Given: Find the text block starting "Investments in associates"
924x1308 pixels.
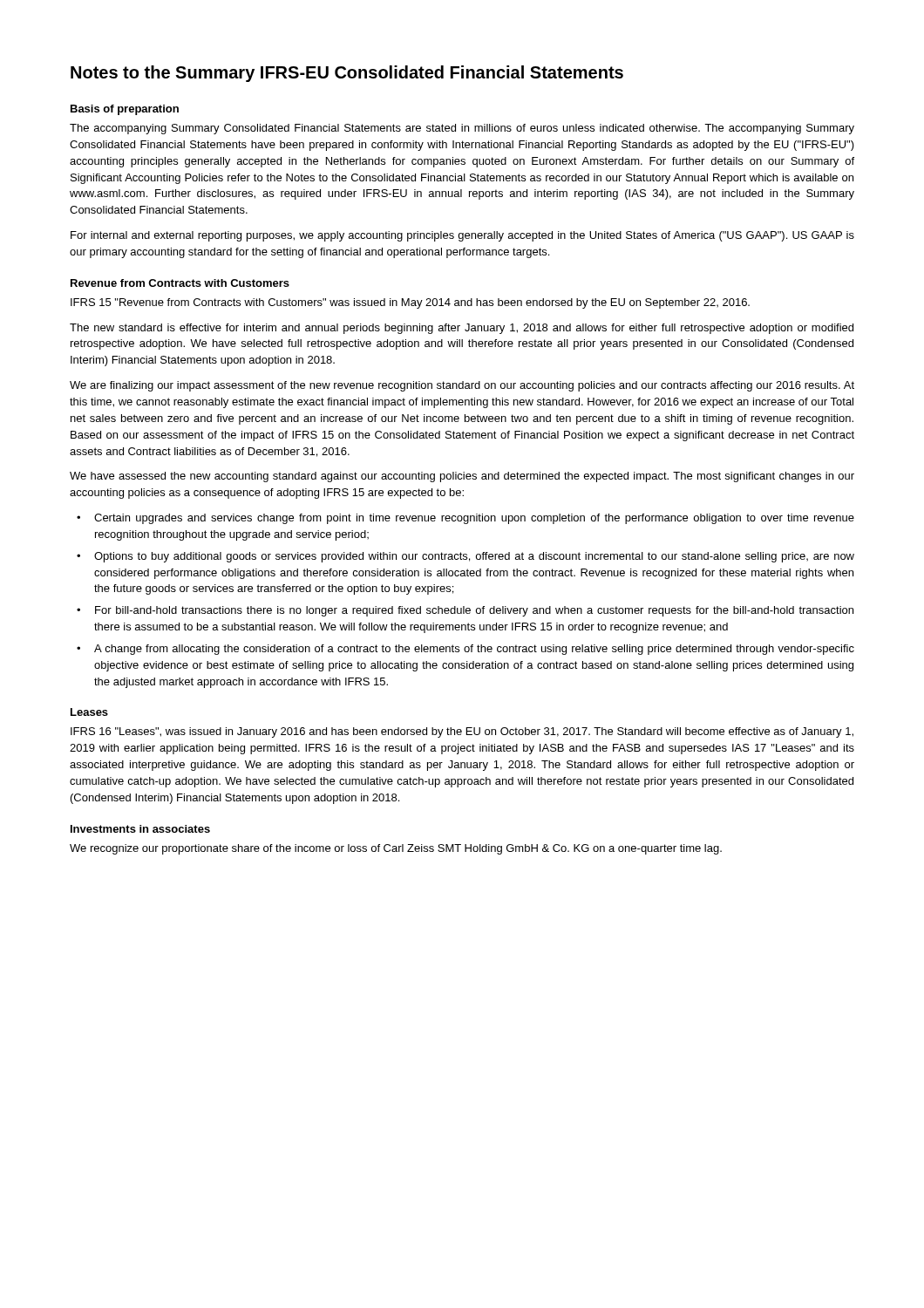Looking at the screenshot, I should pyautogui.click(x=140, y=829).
